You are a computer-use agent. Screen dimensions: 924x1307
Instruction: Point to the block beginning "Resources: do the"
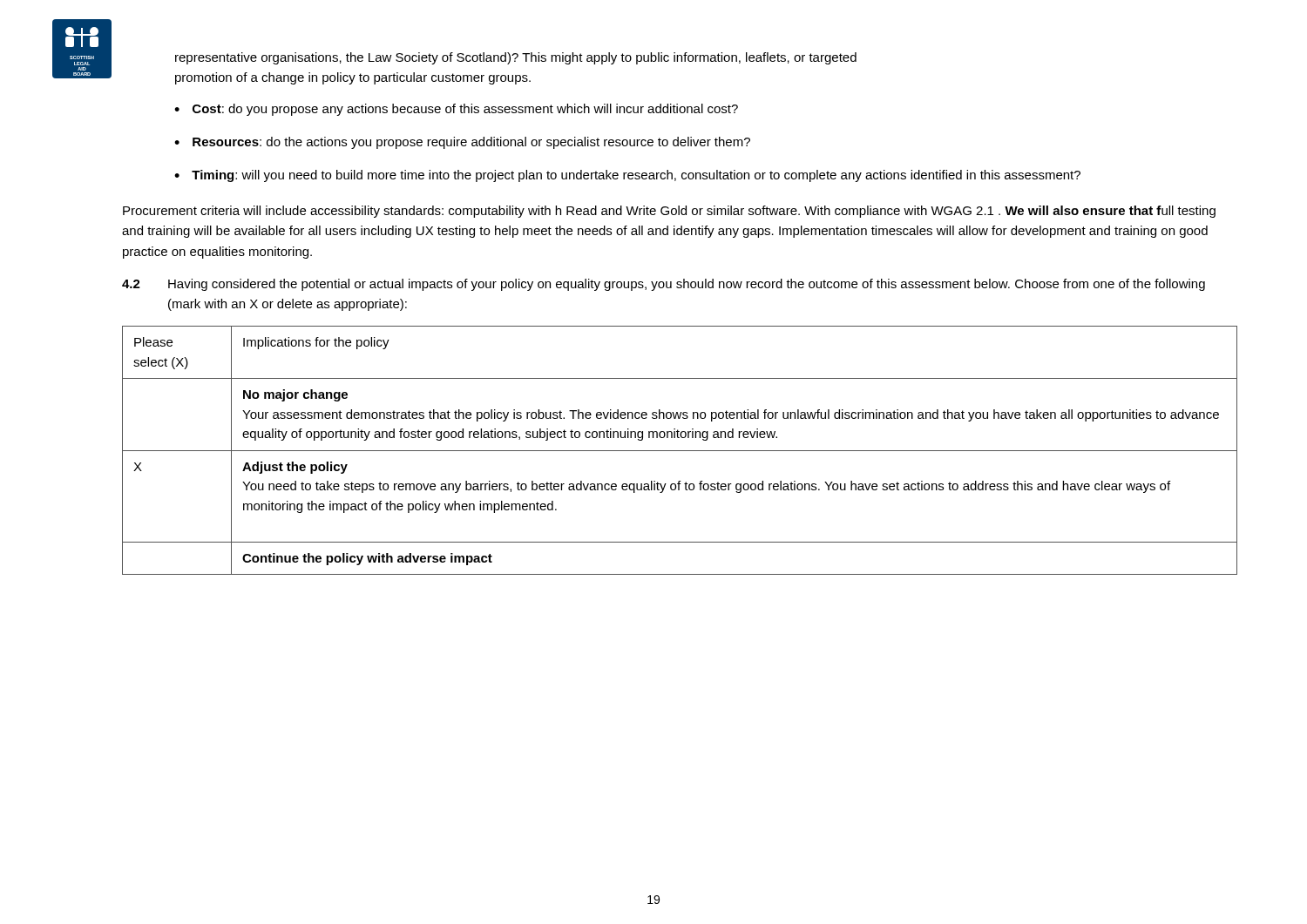[x=471, y=142]
